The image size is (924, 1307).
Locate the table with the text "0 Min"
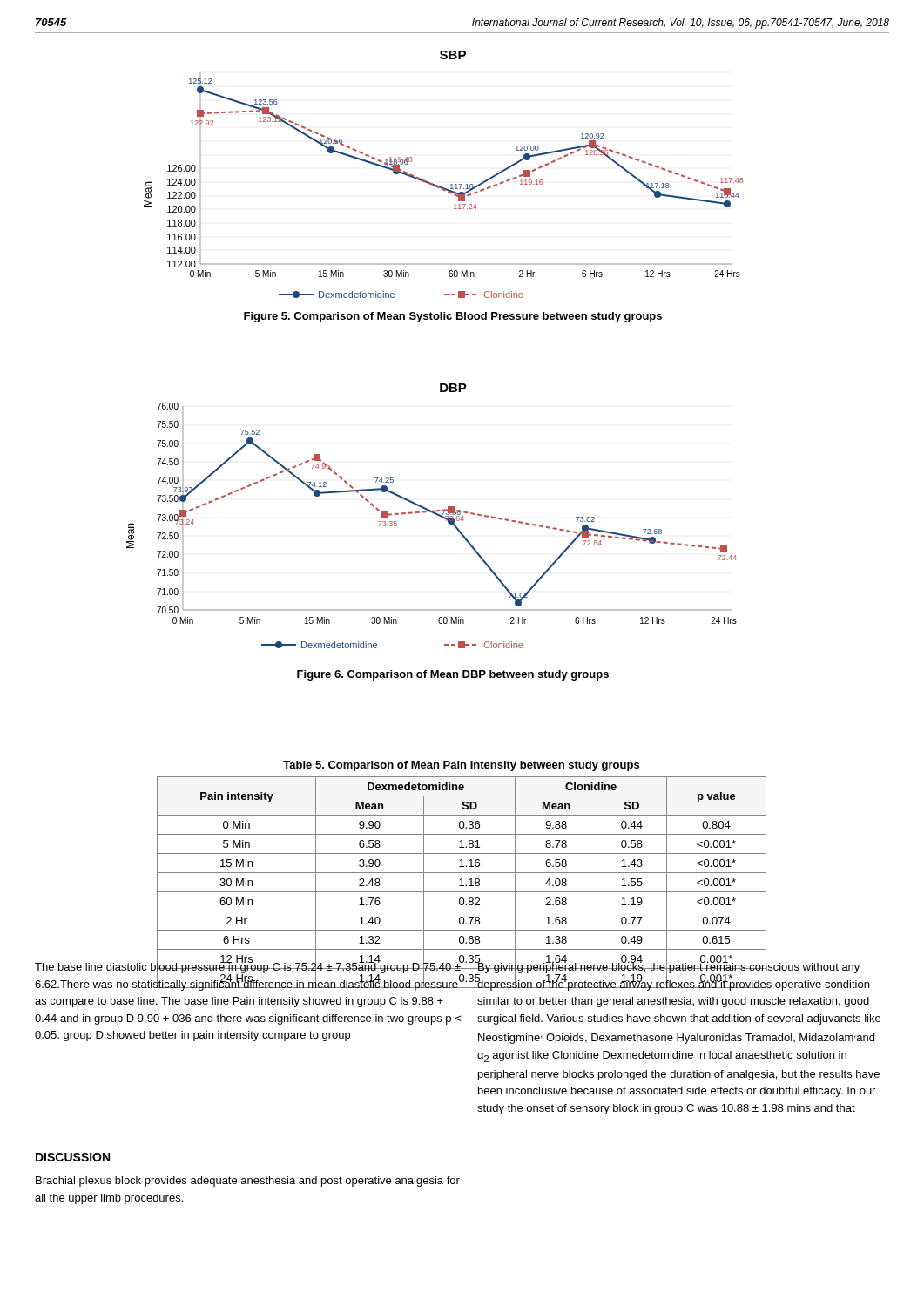tap(462, 882)
